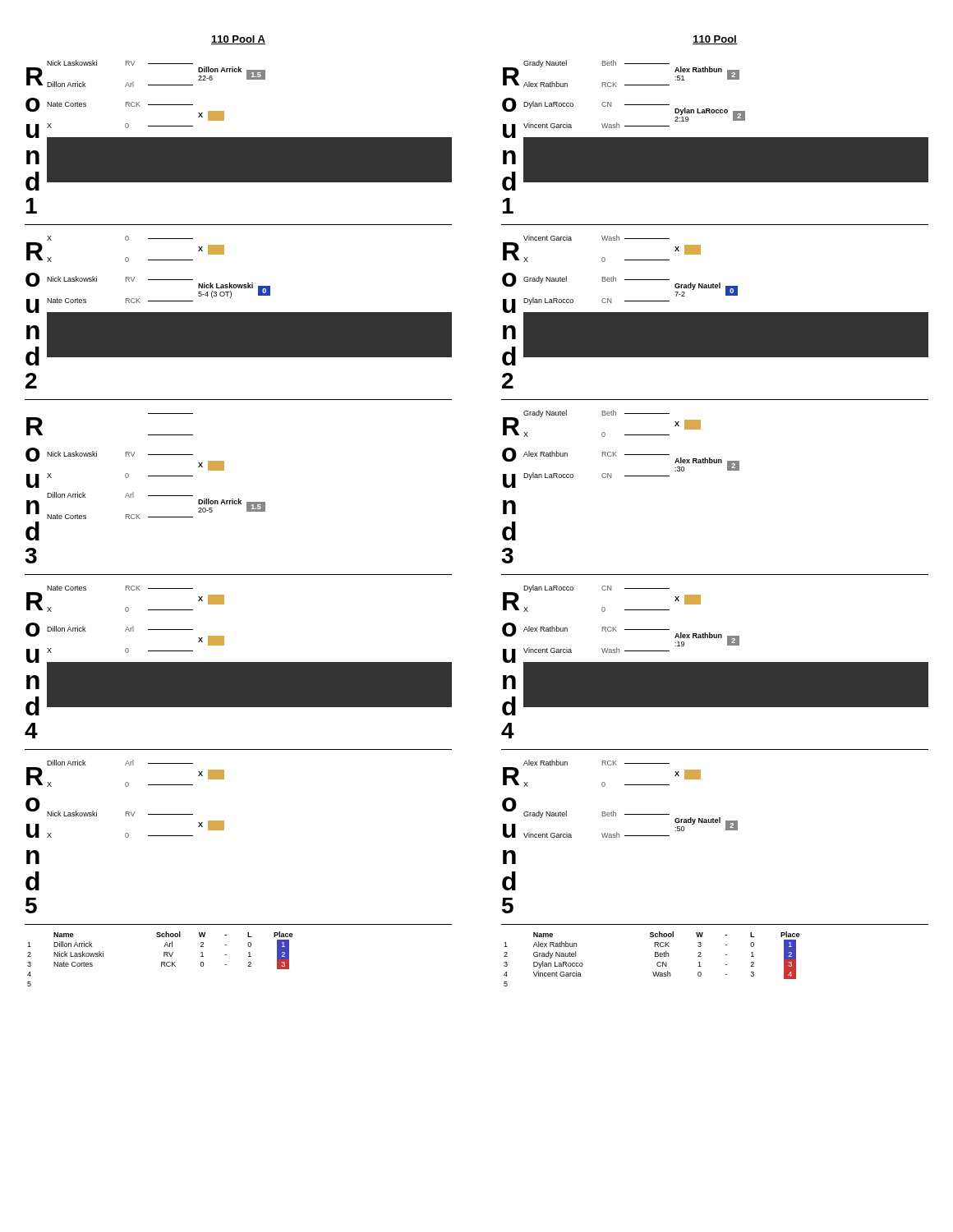Locate the table with the text "Dylan LaRocco"
The width and height of the screenshot is (953, 1232).
[715, 959]
